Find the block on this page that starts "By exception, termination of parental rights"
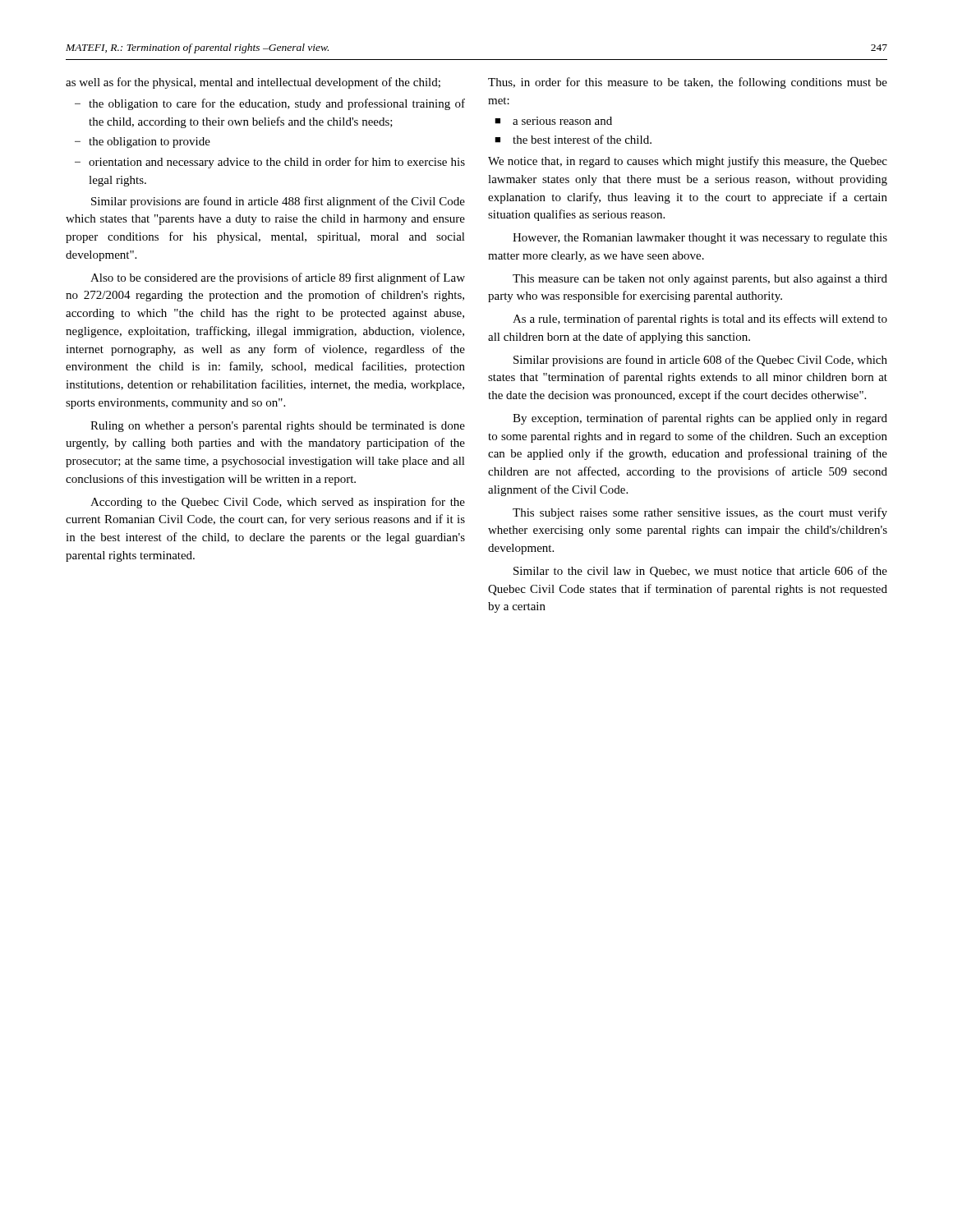Image resolution: width=953 pixels, height=1232 pixels. tap(688, 454)
